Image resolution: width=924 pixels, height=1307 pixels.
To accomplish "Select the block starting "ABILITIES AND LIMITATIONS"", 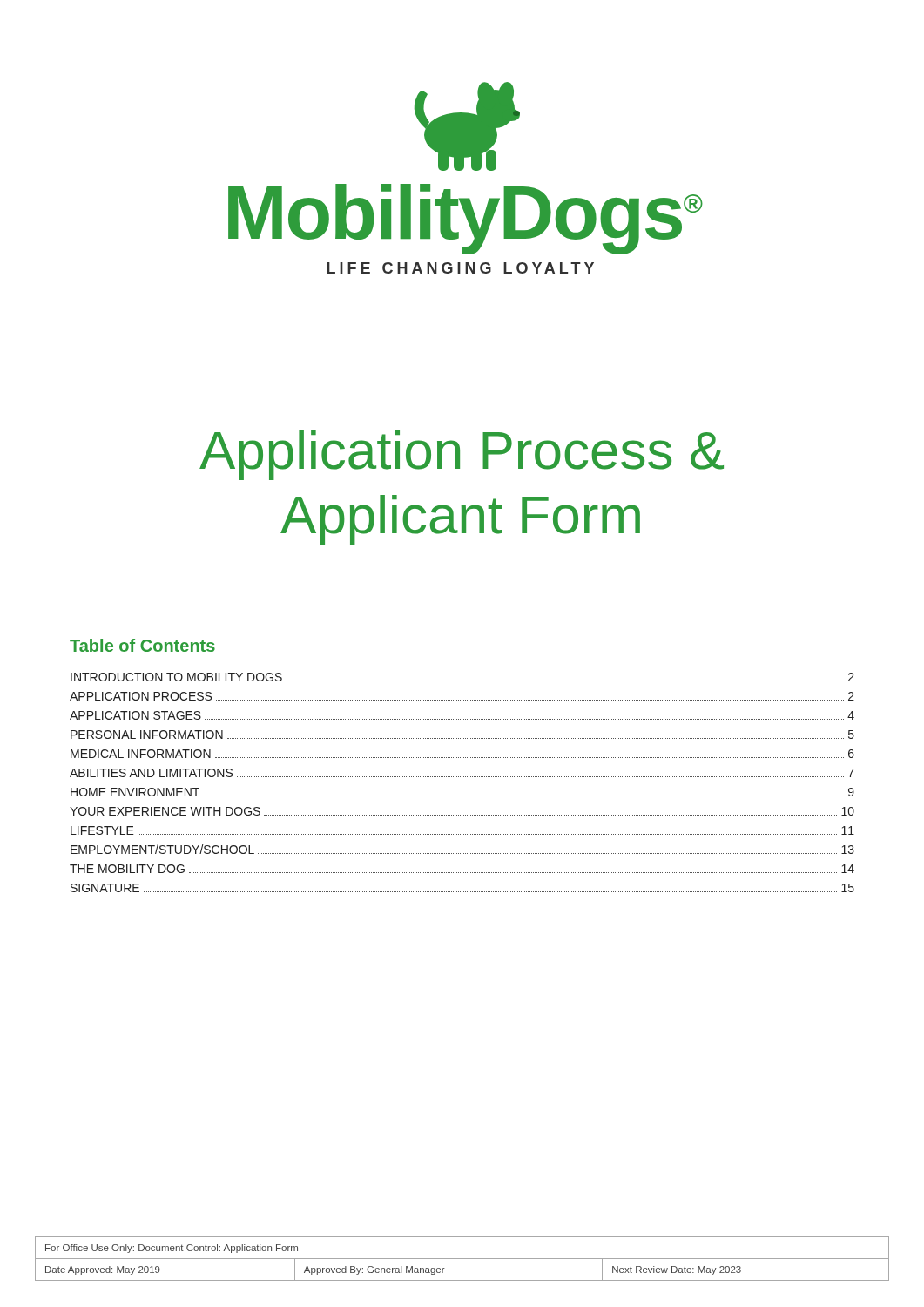I will tap(462, 773).
